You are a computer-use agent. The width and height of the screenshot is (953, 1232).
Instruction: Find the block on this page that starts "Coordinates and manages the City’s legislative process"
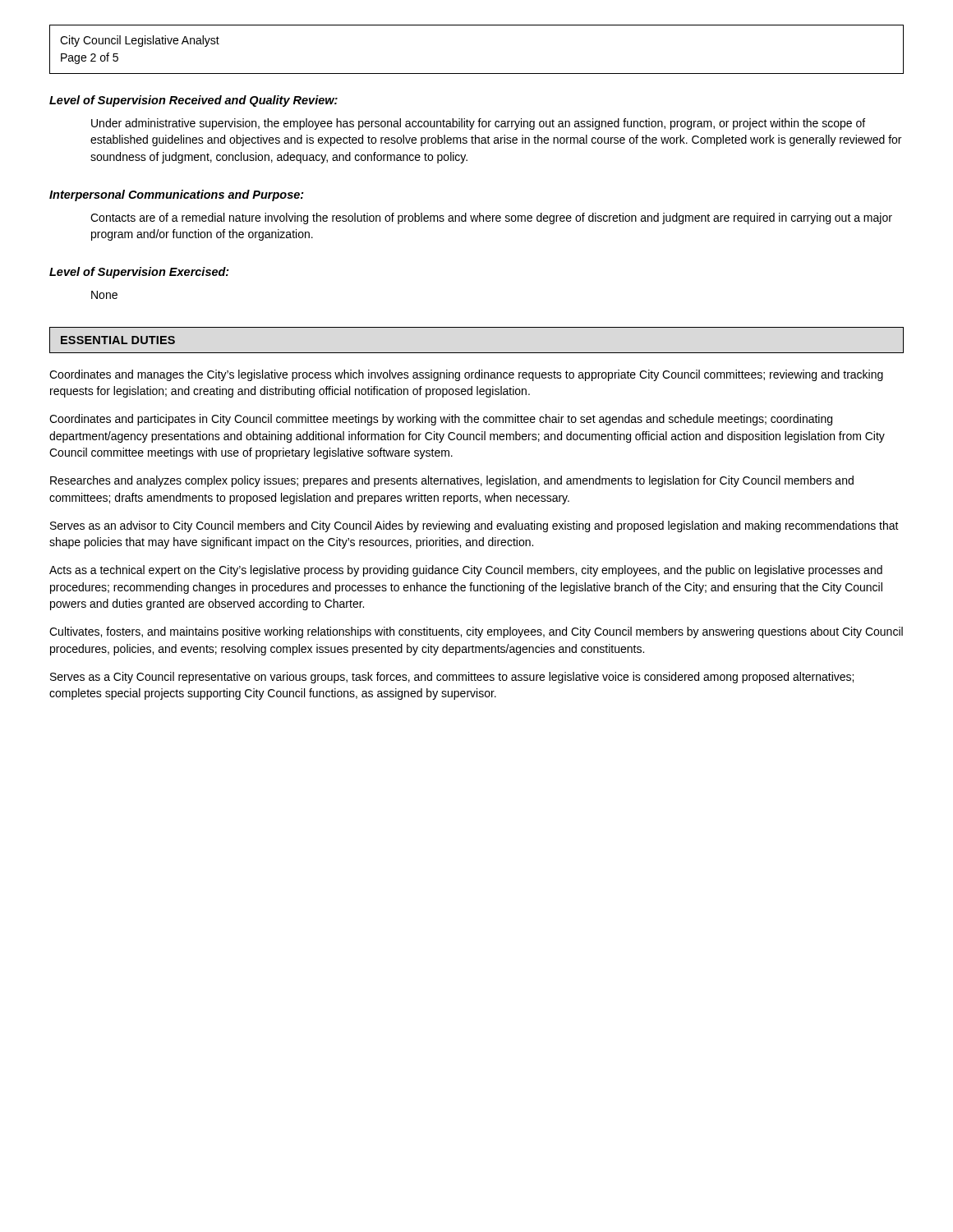(x=466, y=383)
